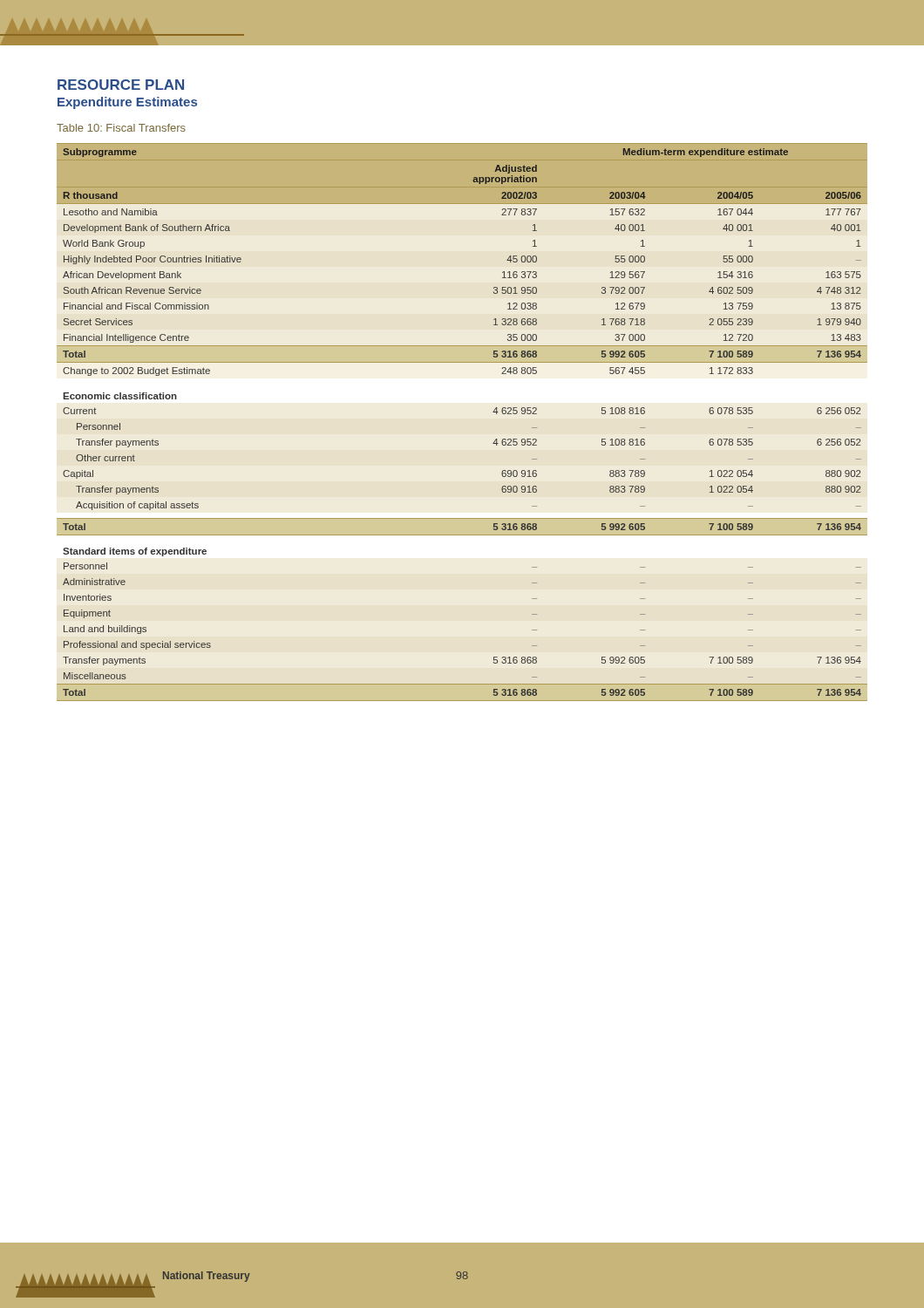
Task: Find "RESOURCE PLAN Expenditure Estimates" on this page
Action: point(121,85)
